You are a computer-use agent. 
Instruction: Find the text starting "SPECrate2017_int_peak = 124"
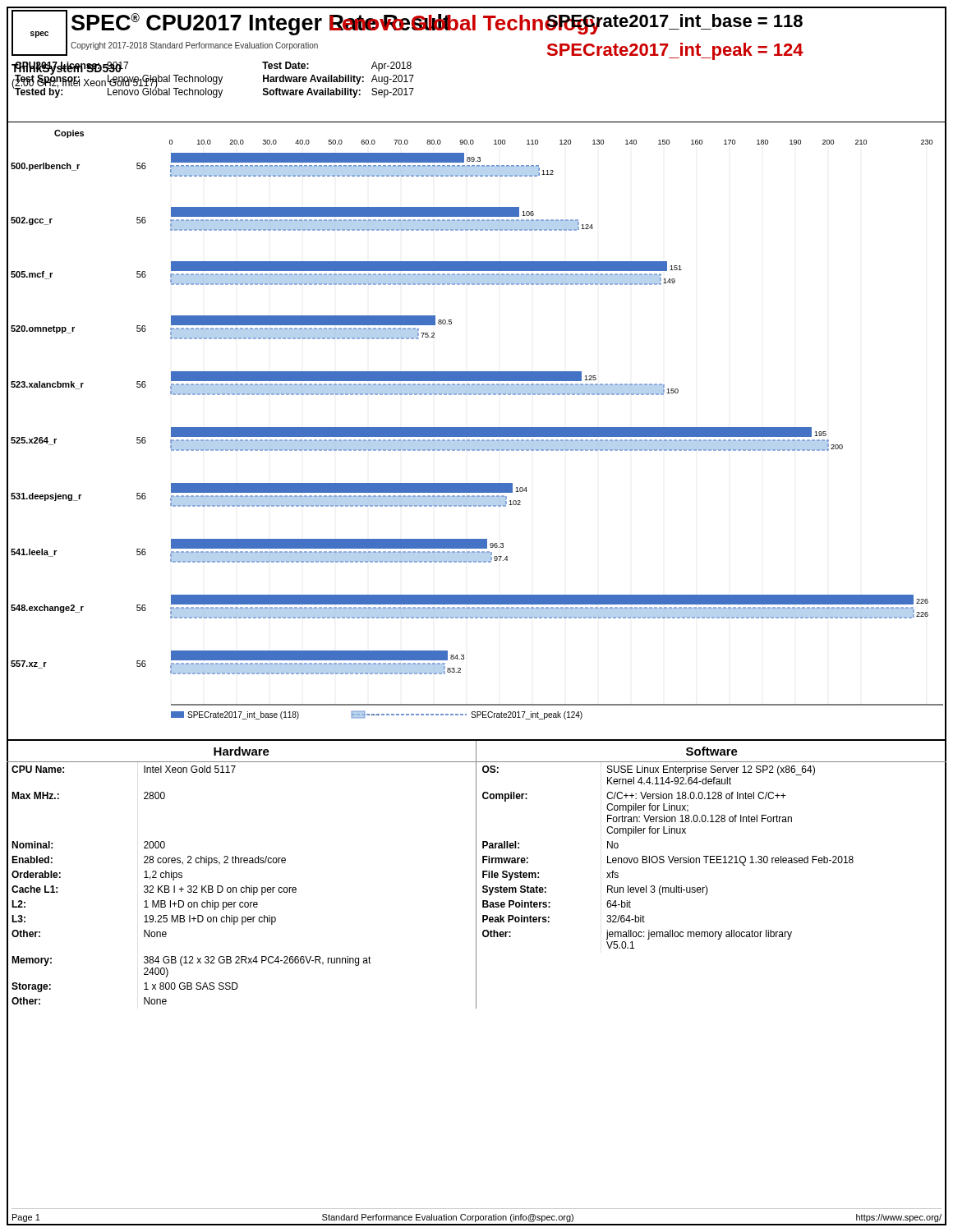[x=675, y=50]
